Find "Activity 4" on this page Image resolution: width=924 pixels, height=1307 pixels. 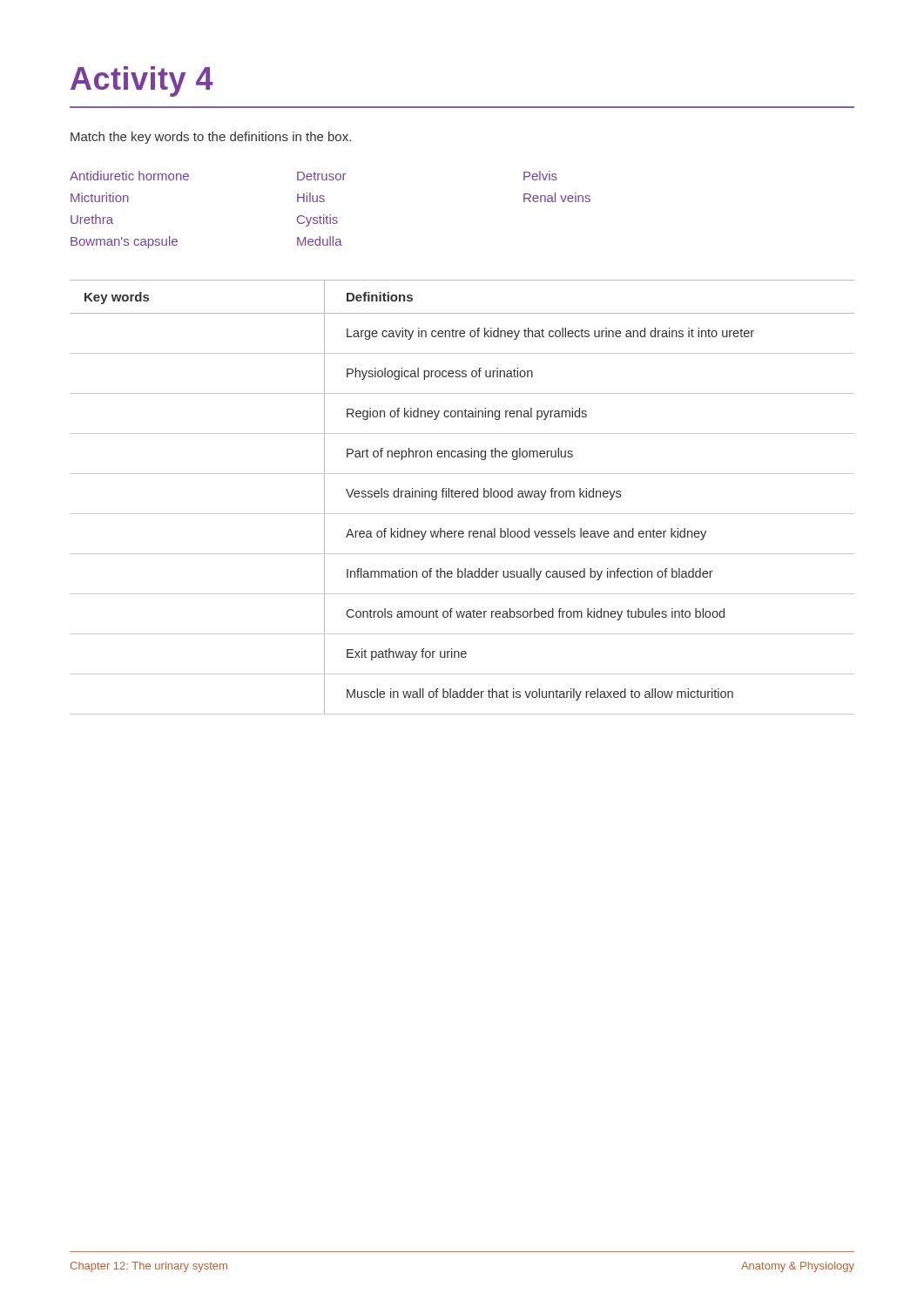point(142,79)
